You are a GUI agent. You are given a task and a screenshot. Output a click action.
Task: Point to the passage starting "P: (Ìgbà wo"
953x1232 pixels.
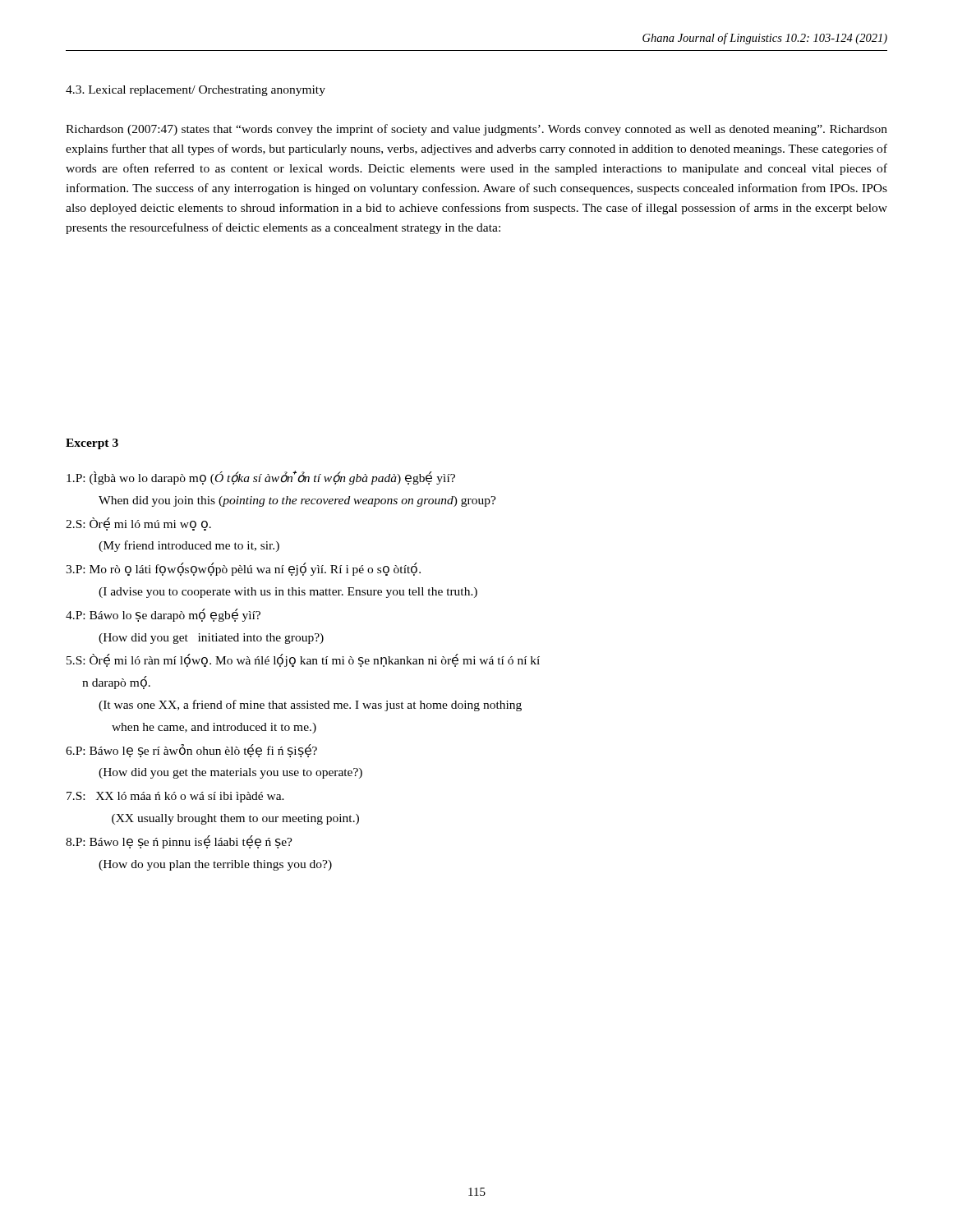[476, 489]
